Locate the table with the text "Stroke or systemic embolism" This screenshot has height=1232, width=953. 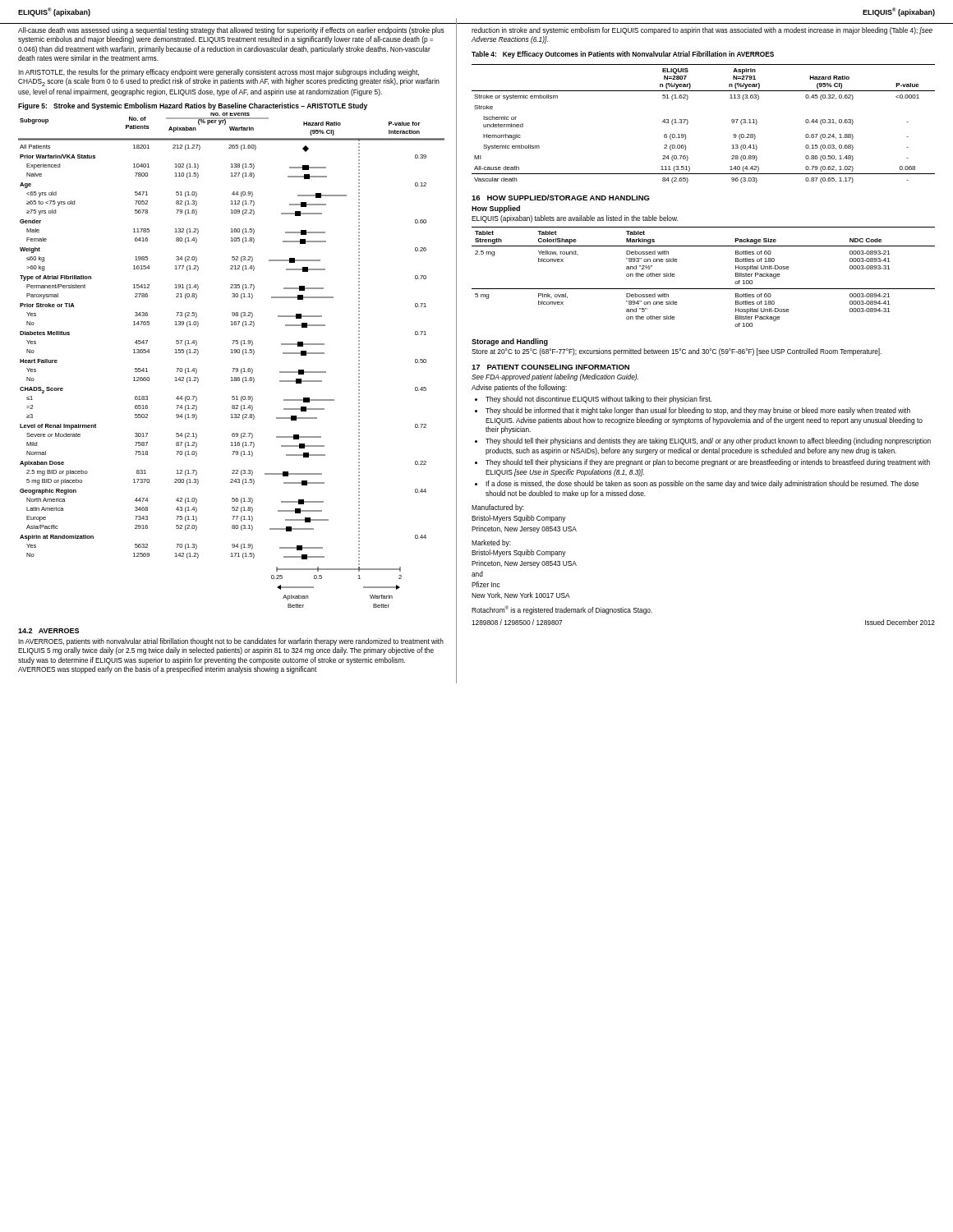pyautogui.click(x=703, y=124)
